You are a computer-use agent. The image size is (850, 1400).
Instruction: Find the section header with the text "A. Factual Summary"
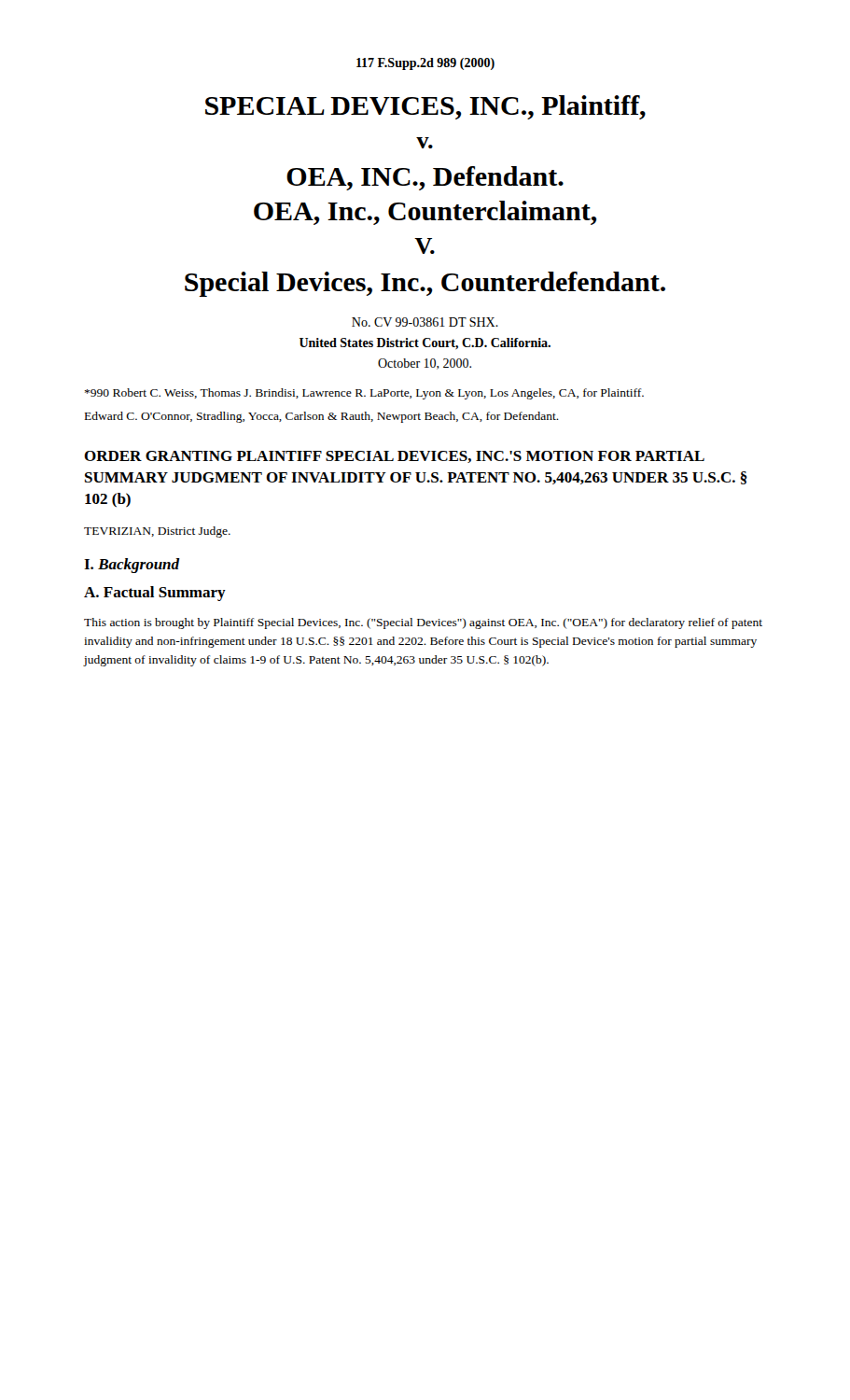155,592
